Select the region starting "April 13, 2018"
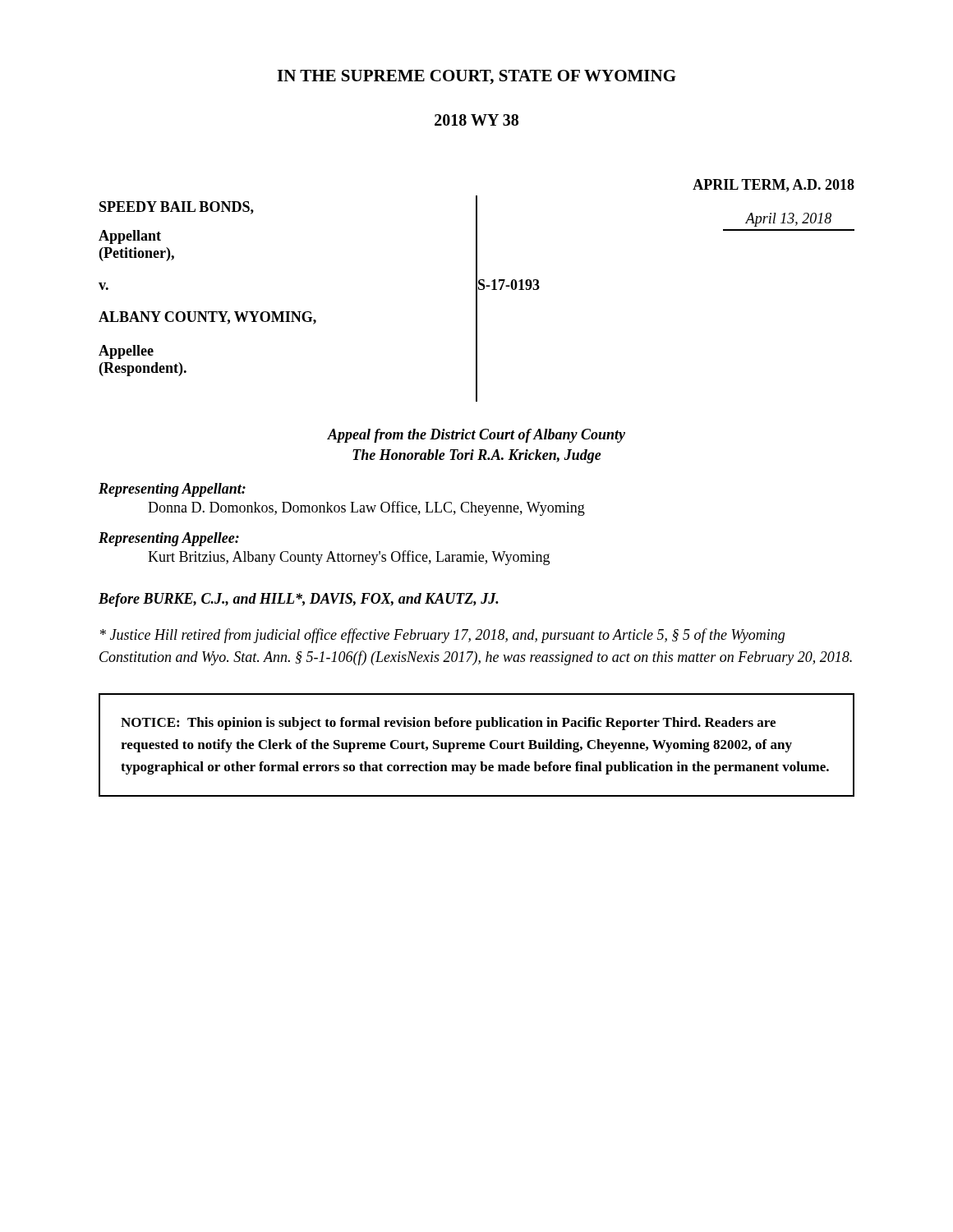This screenshot has height=1232, width=953. pos(789,221)
